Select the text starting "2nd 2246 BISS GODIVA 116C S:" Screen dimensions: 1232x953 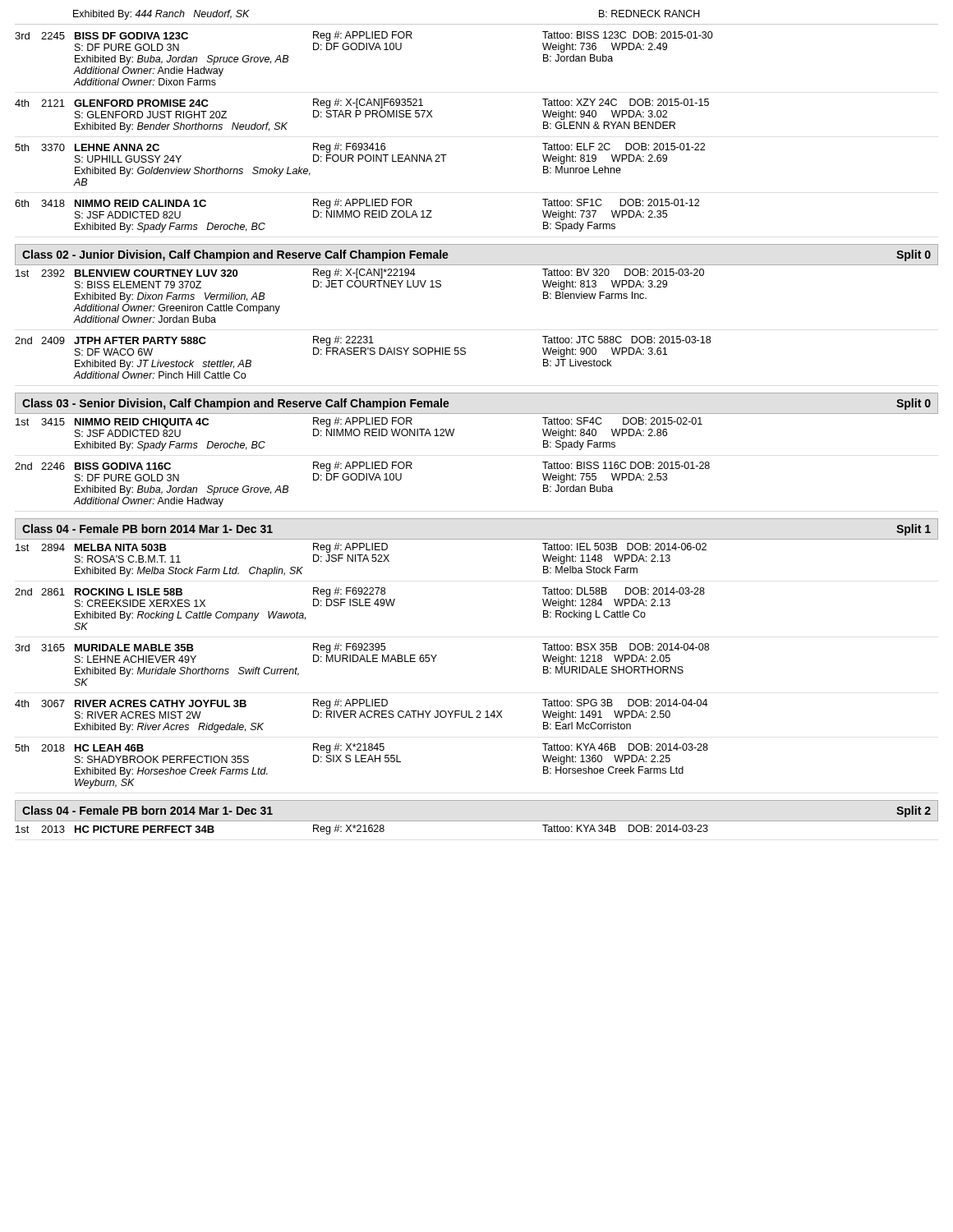362,467
